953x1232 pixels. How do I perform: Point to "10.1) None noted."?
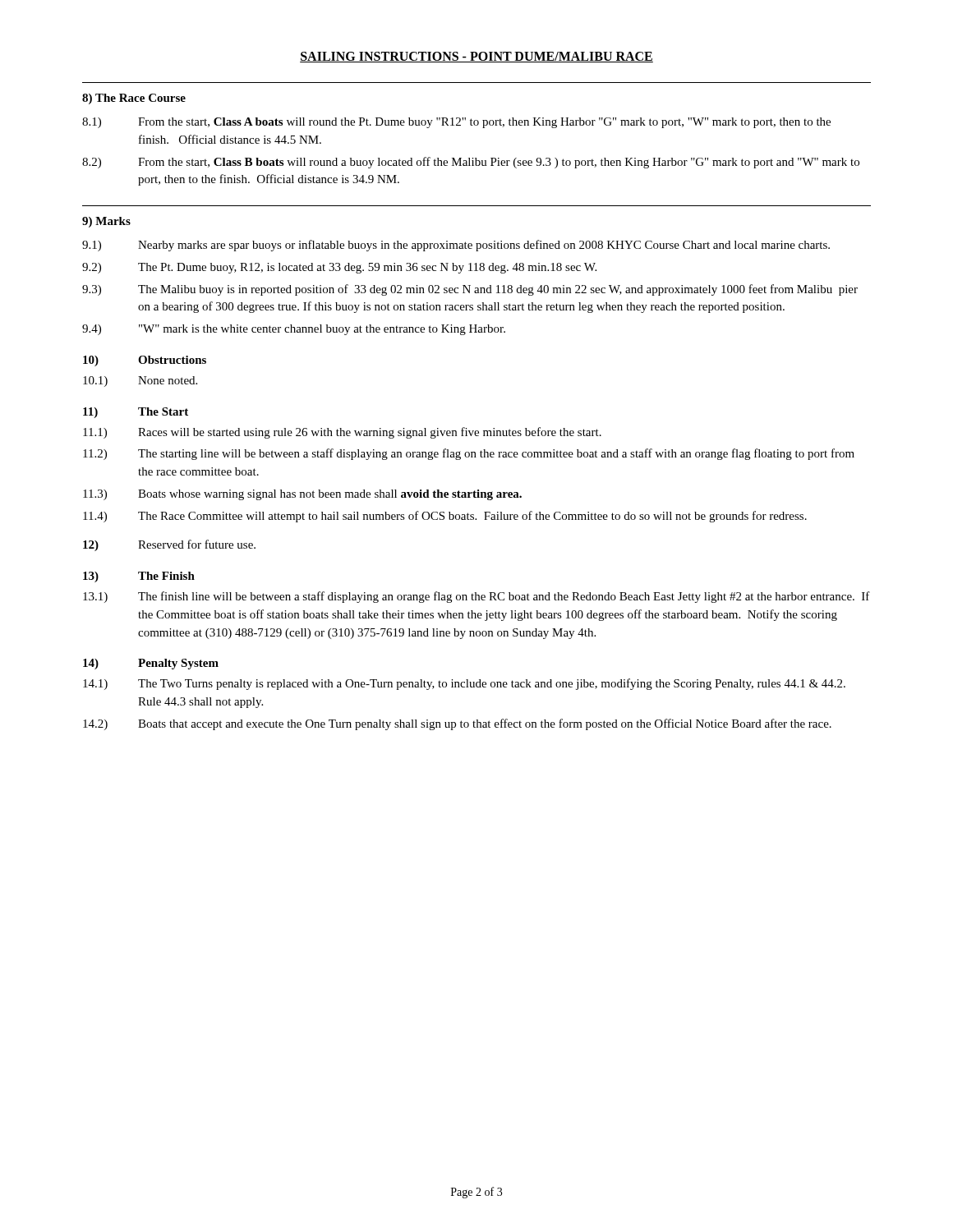pyautogui.click(x=140, y=382)
